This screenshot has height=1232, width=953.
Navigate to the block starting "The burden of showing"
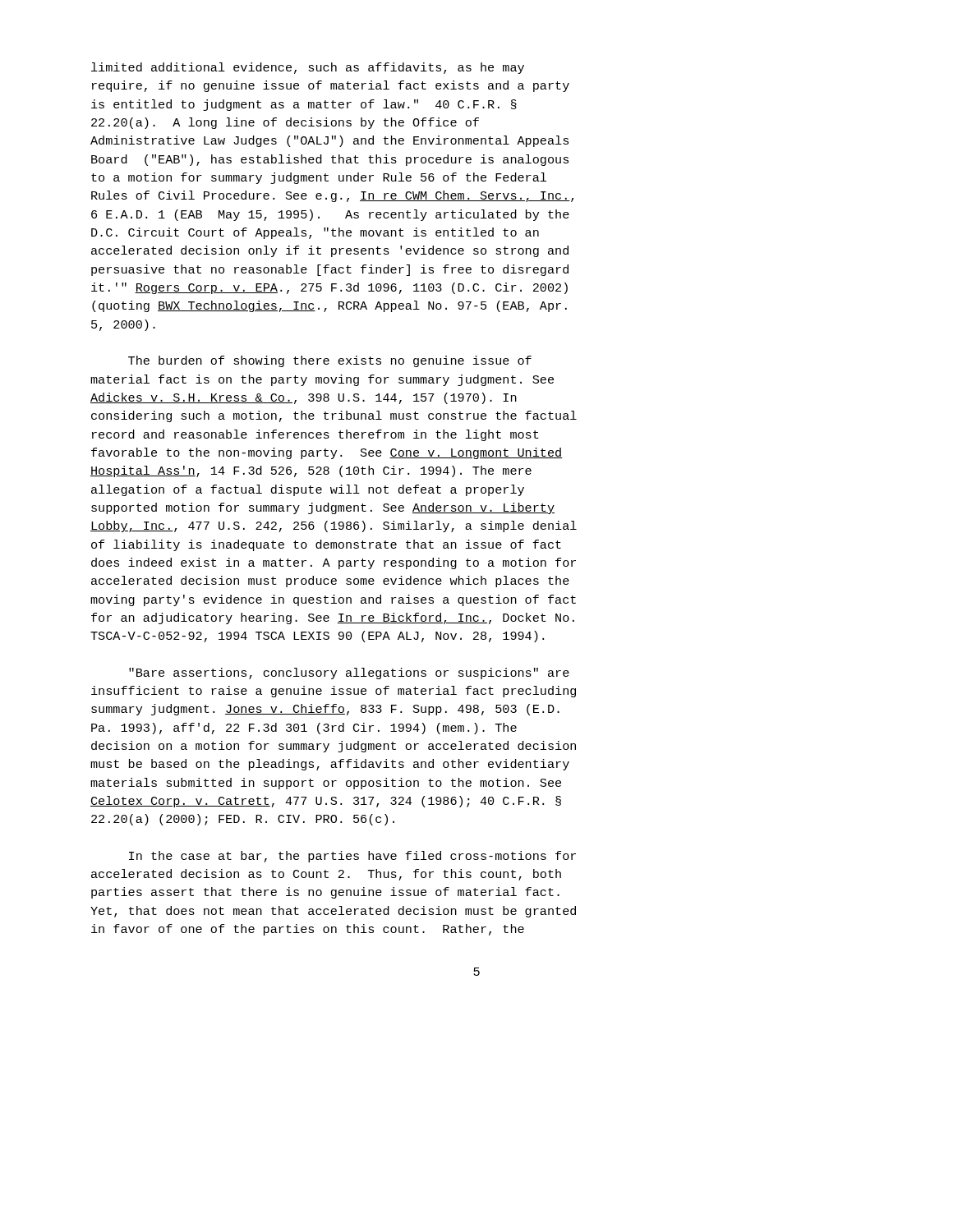pyautogui.click(x=334, y=499)
